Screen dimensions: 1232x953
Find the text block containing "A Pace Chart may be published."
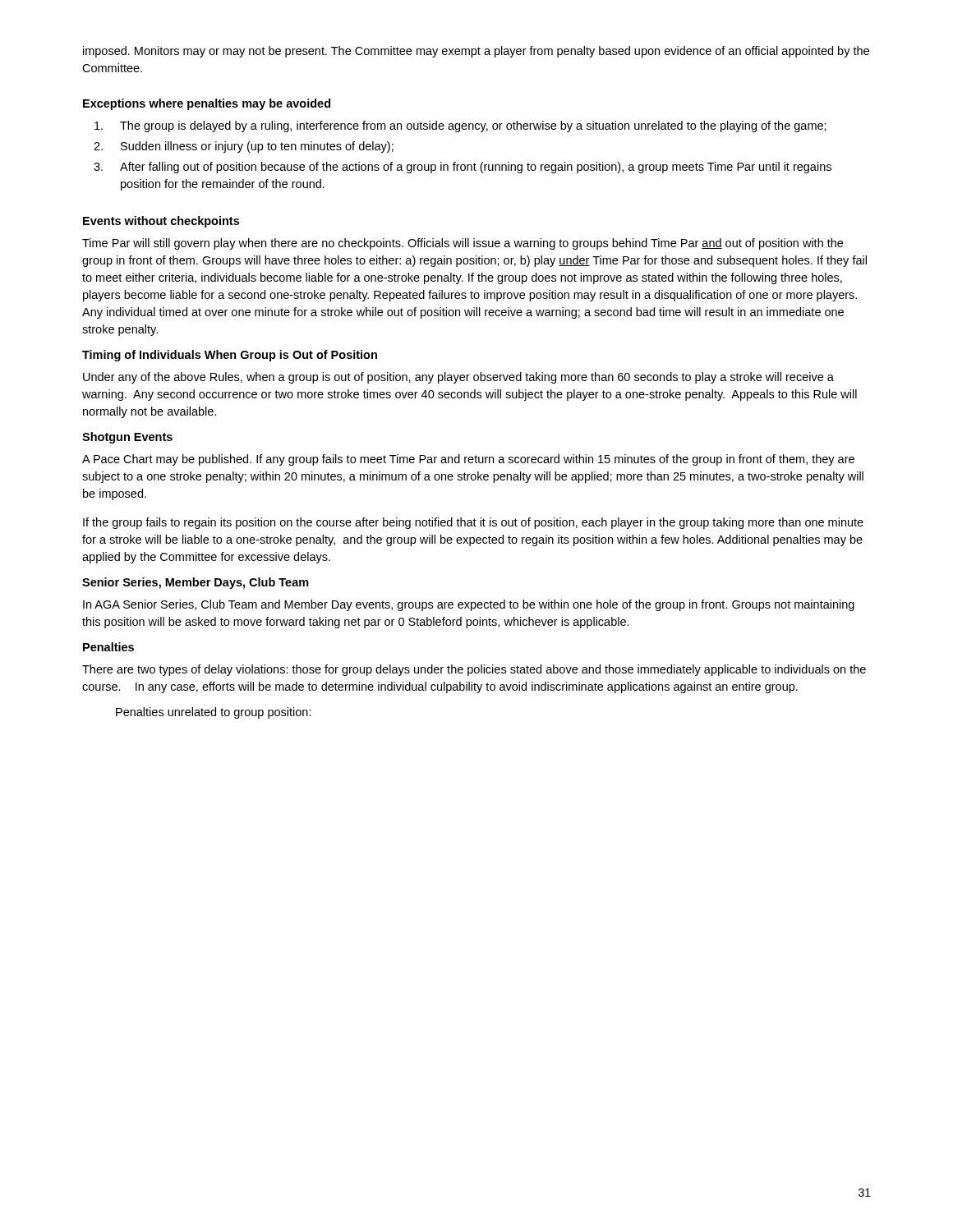pyautogui.click(x=473, y=477)
